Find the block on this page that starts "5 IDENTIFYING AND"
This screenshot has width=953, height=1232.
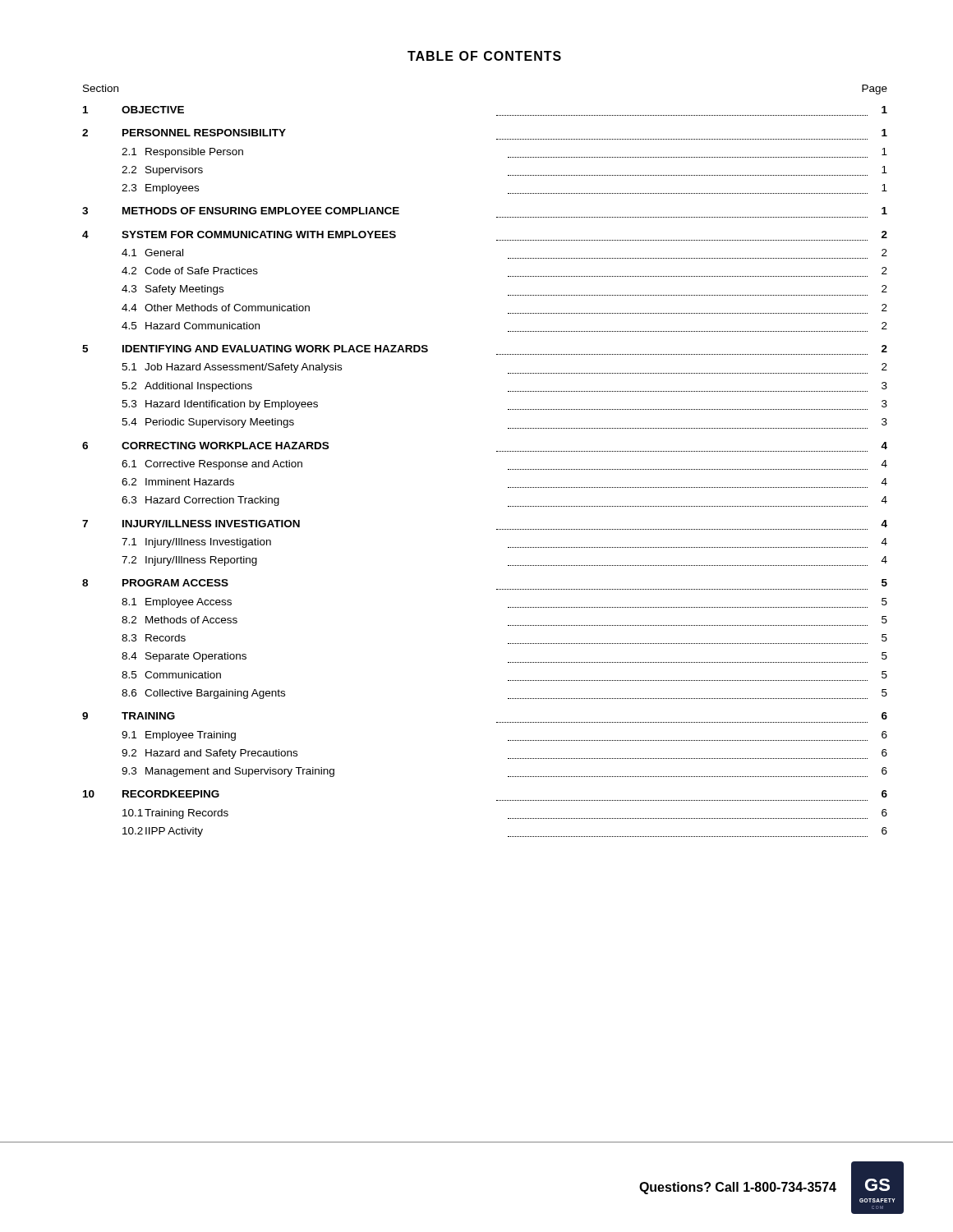coord(85,349)
